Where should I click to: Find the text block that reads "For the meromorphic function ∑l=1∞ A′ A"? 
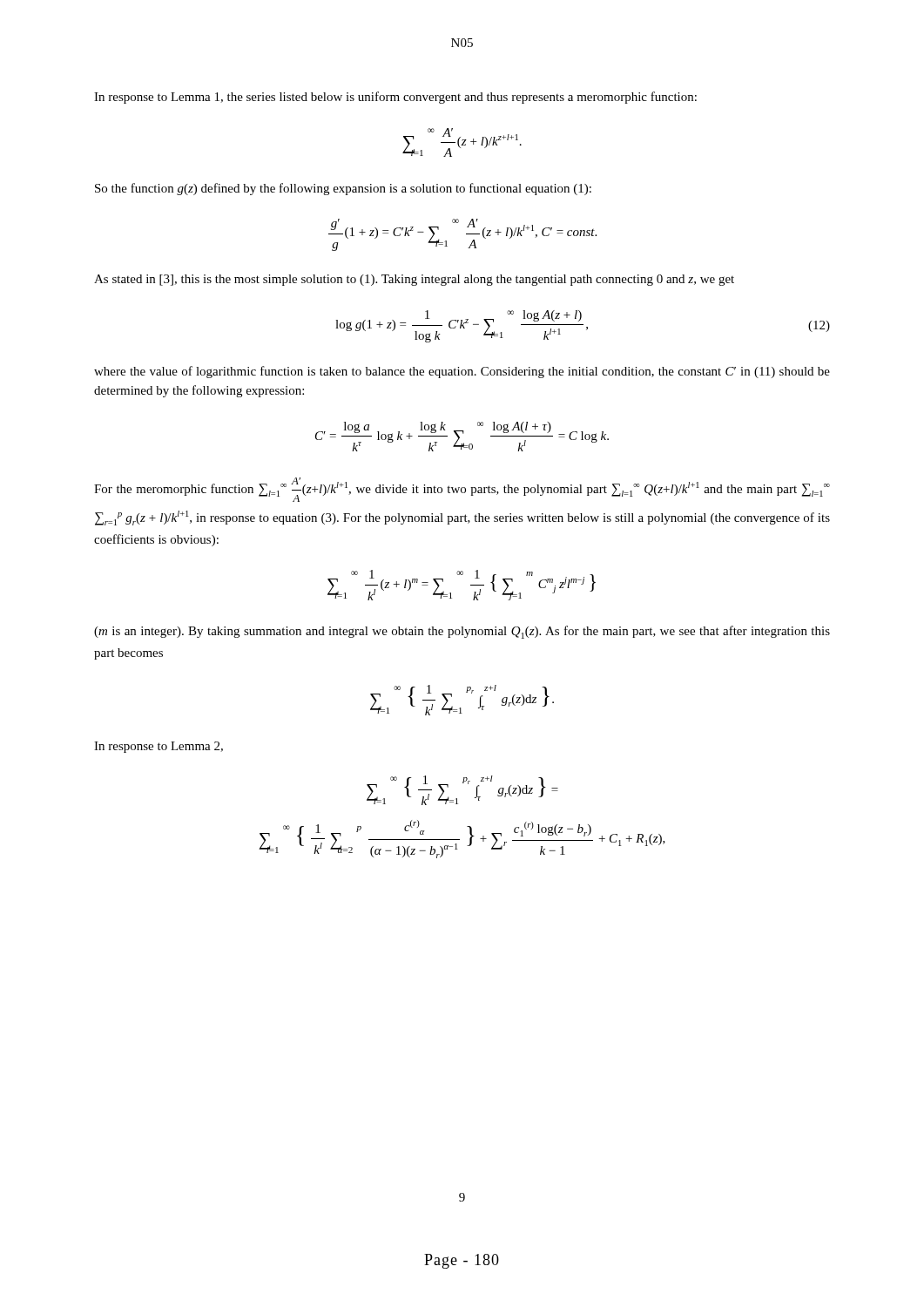[x=462, y=509]
